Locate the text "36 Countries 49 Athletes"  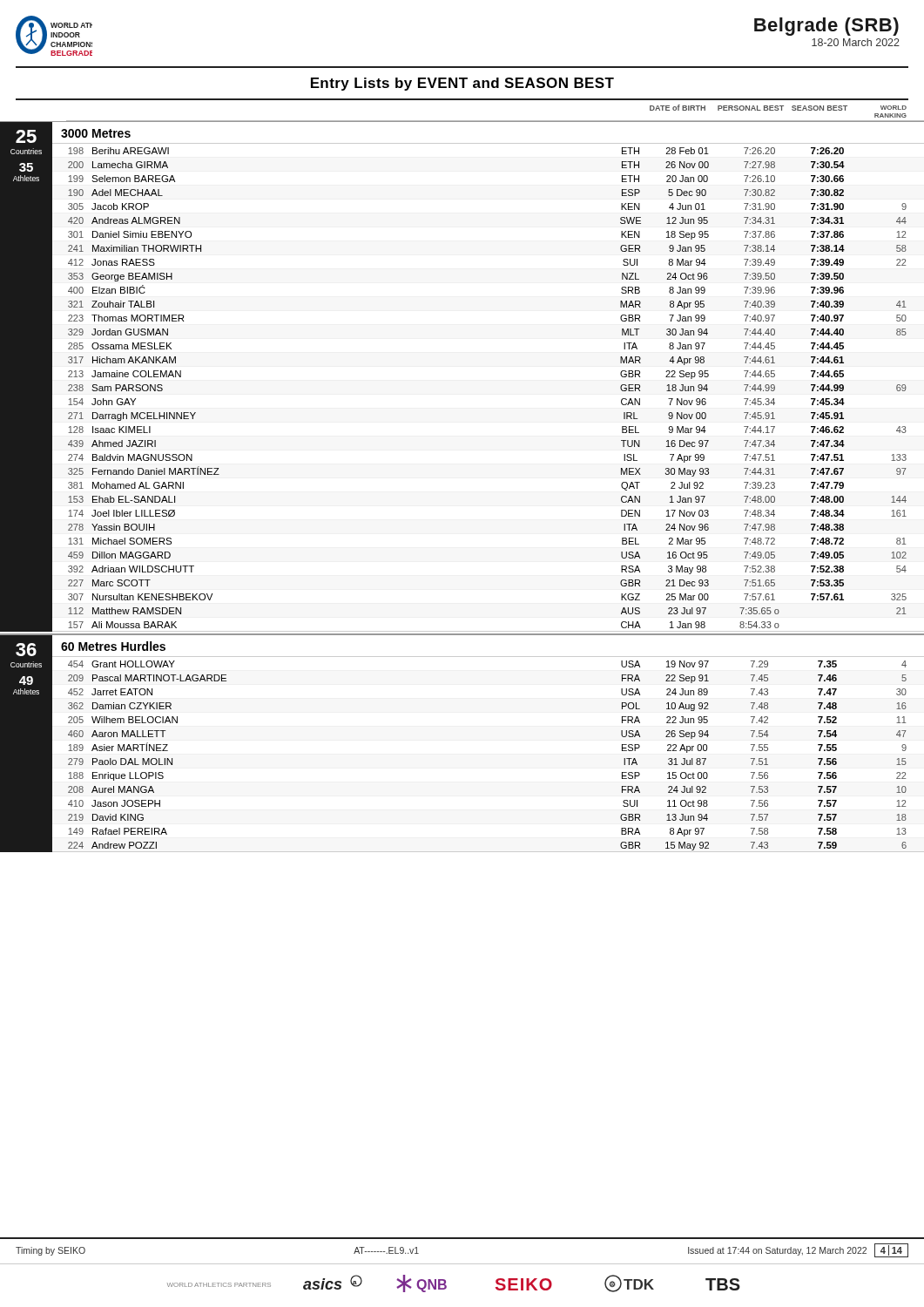26,667
